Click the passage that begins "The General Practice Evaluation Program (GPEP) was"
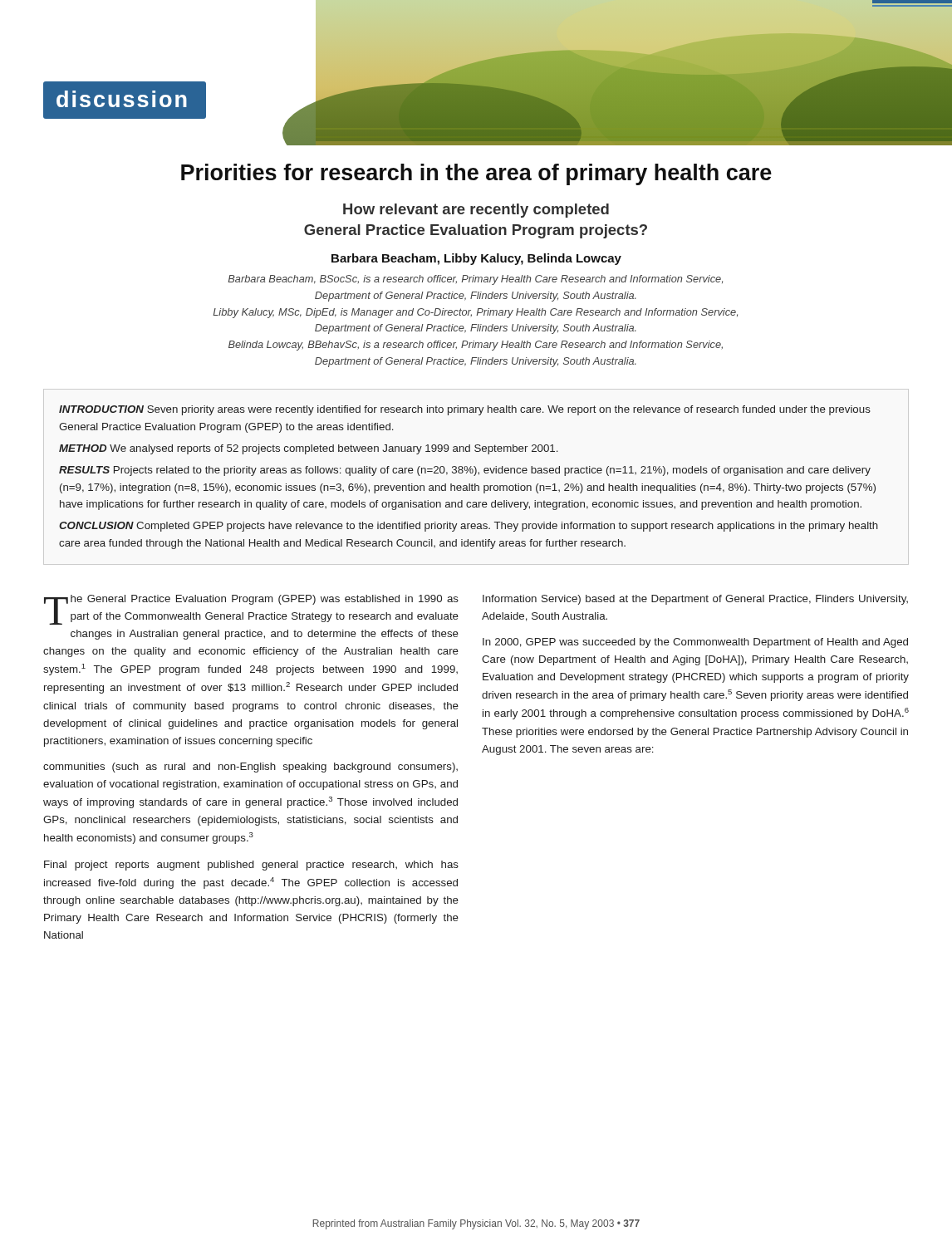The width and height of the screenshot is (952, 1246). tap(251, 767)
